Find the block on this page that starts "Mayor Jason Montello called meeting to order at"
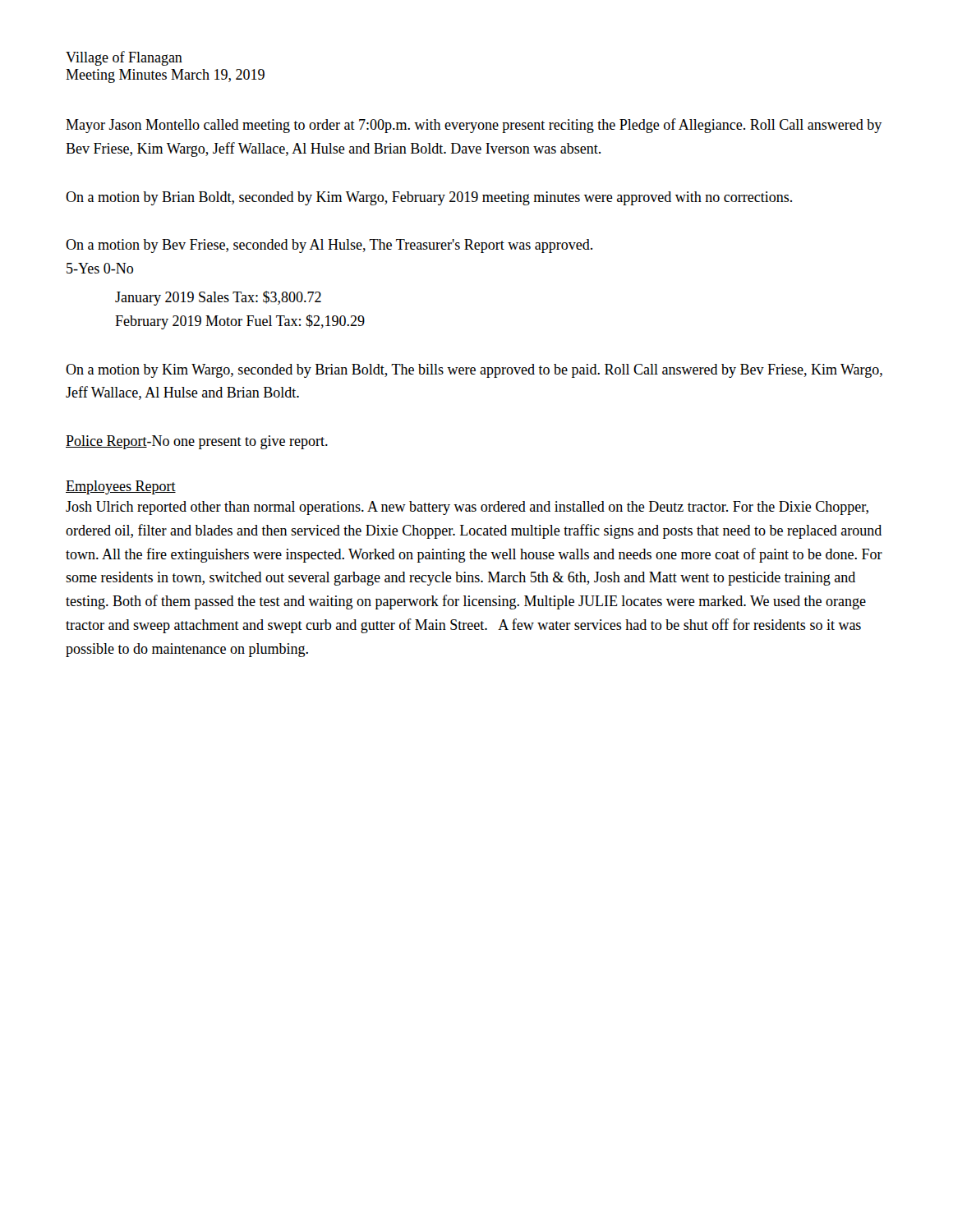 click(474, 137)
